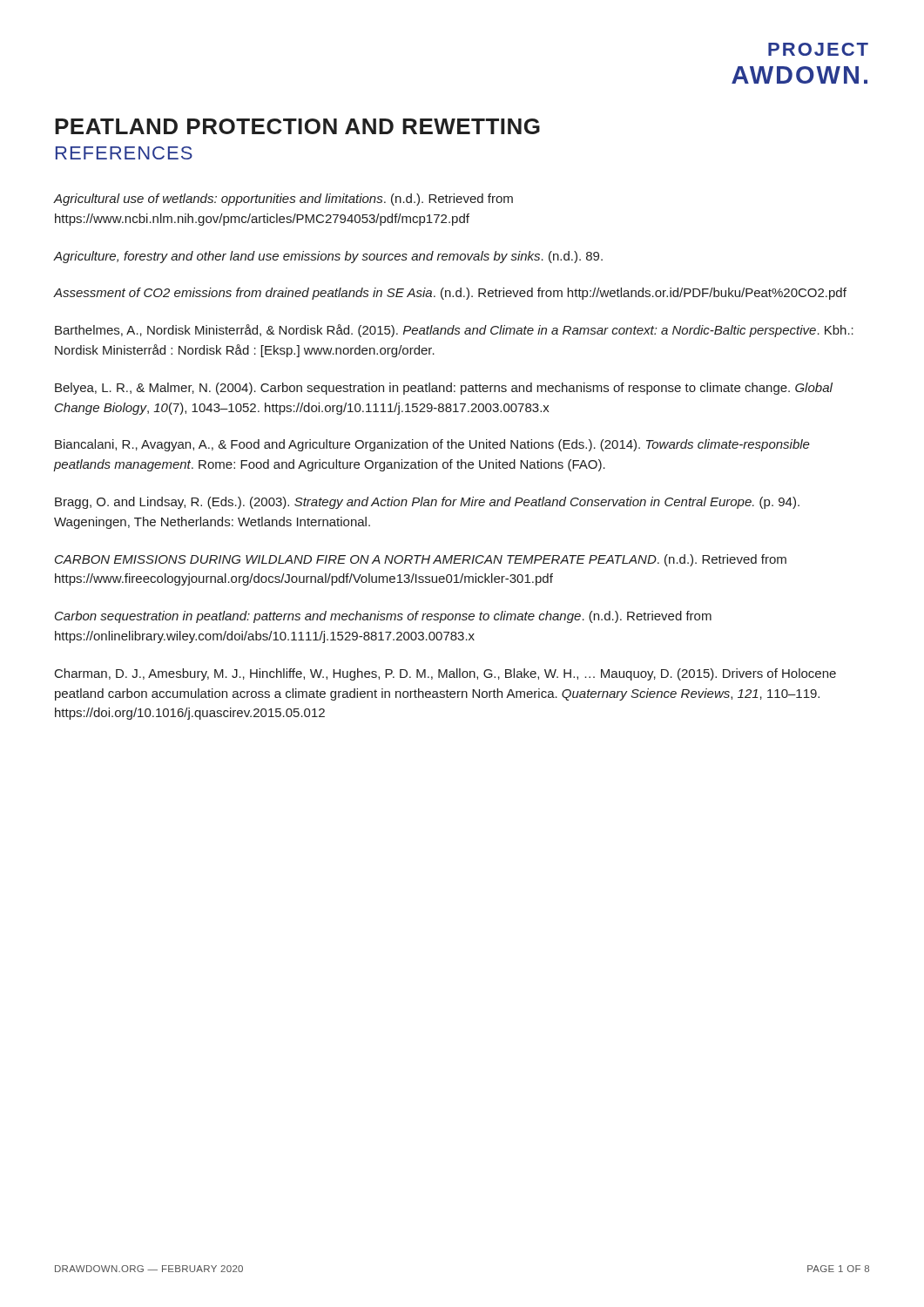This screenshot has height=1307, width=924.
Task: Click on the passage starting "Carbon sequestration in peatland: patterns and mechanisms of"
Action: [383, 626]
